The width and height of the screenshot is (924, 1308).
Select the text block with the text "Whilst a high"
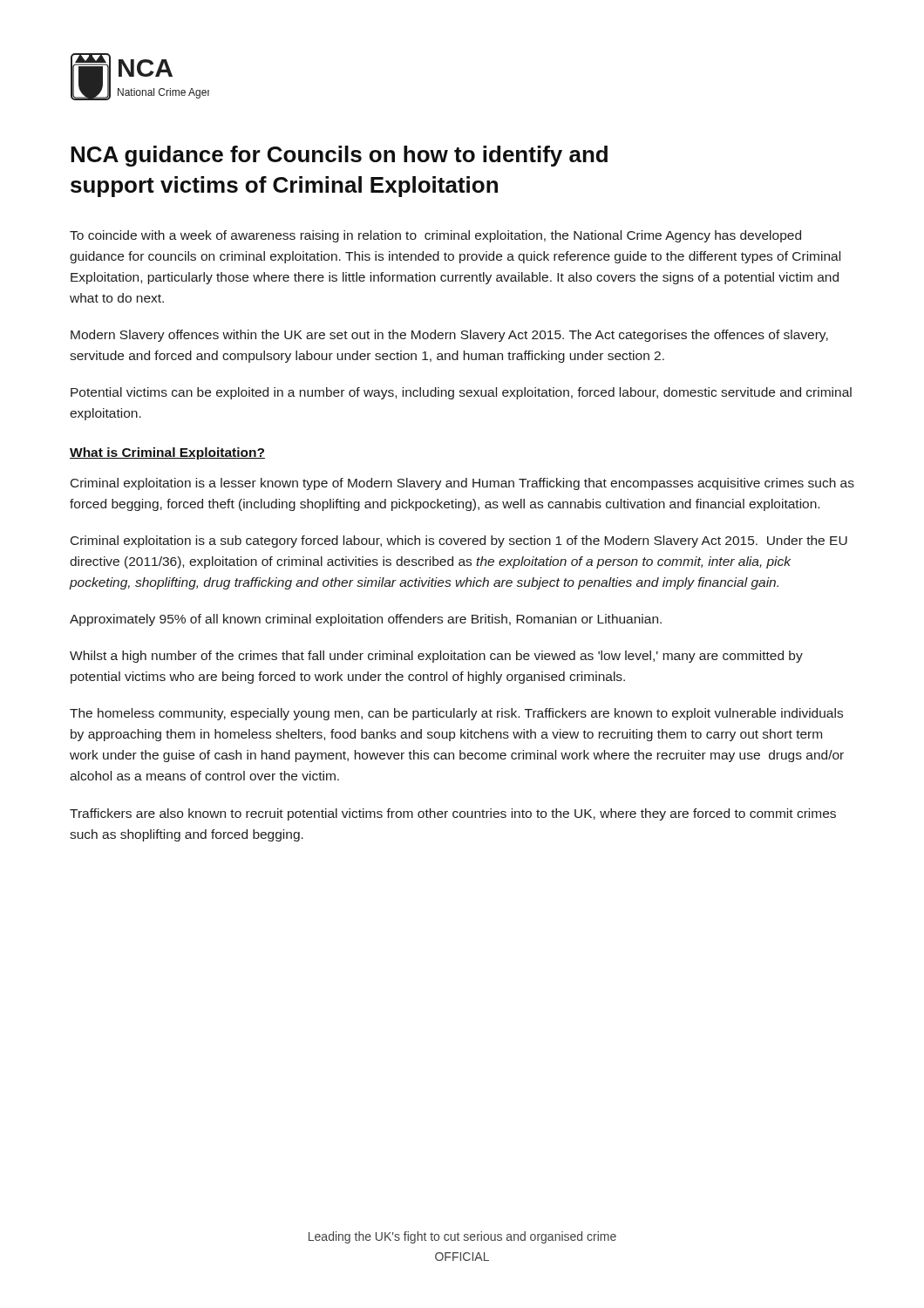click(436, 666)
